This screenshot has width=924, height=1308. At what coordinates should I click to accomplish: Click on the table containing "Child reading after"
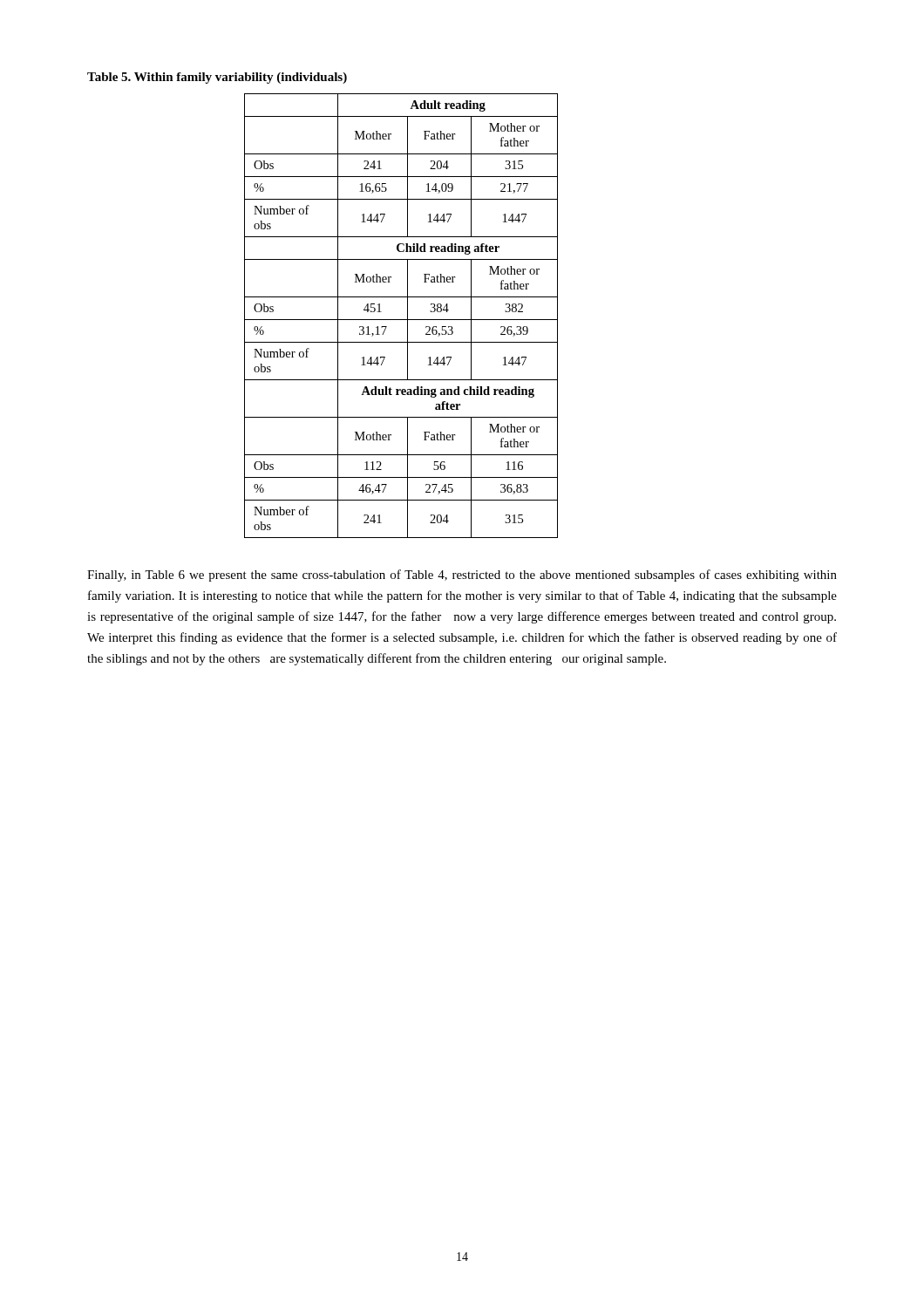540,316
